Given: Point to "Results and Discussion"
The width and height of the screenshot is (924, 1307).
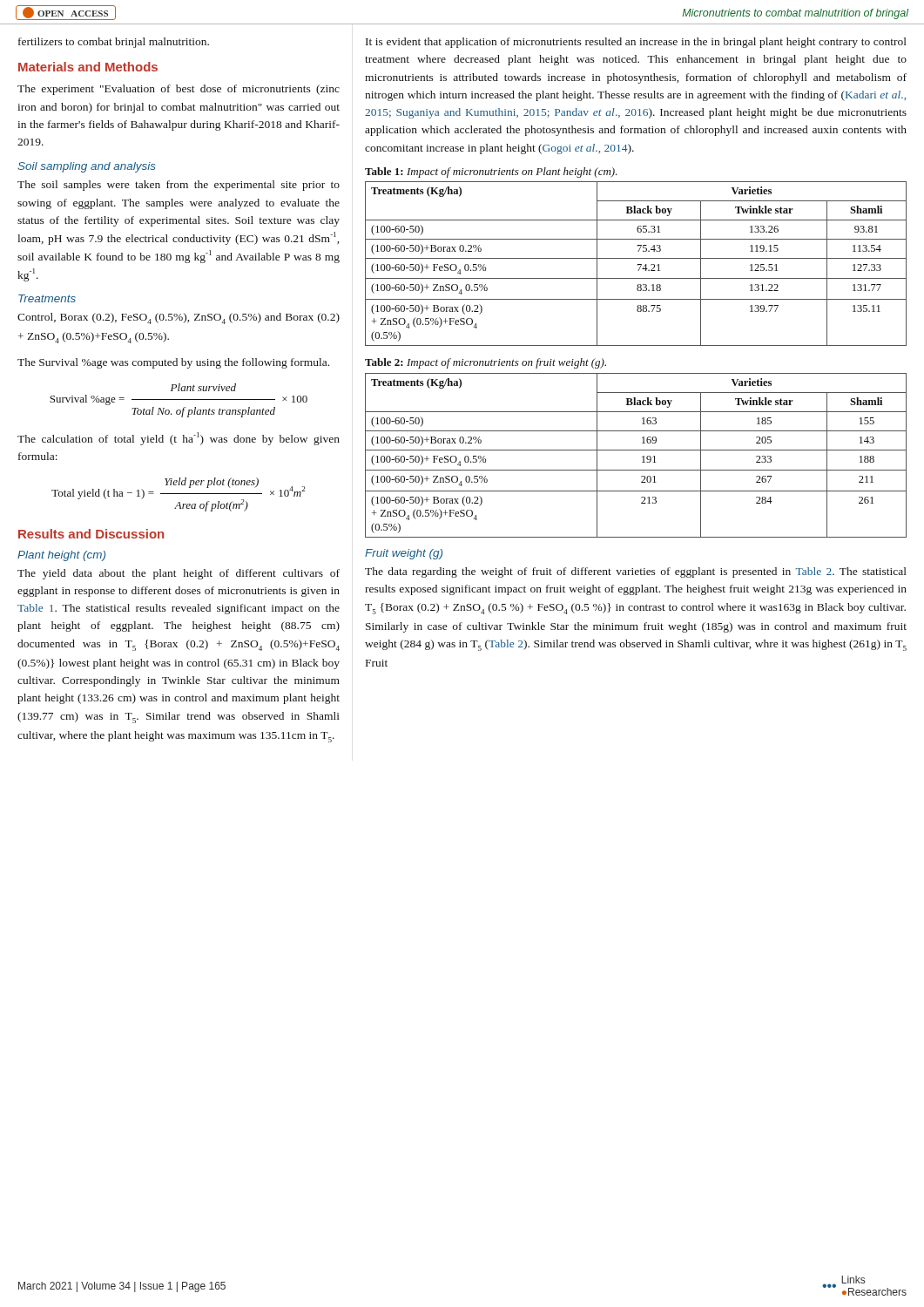Looking at the screenshot, I should pyautogui.click(x=91, y=533).
